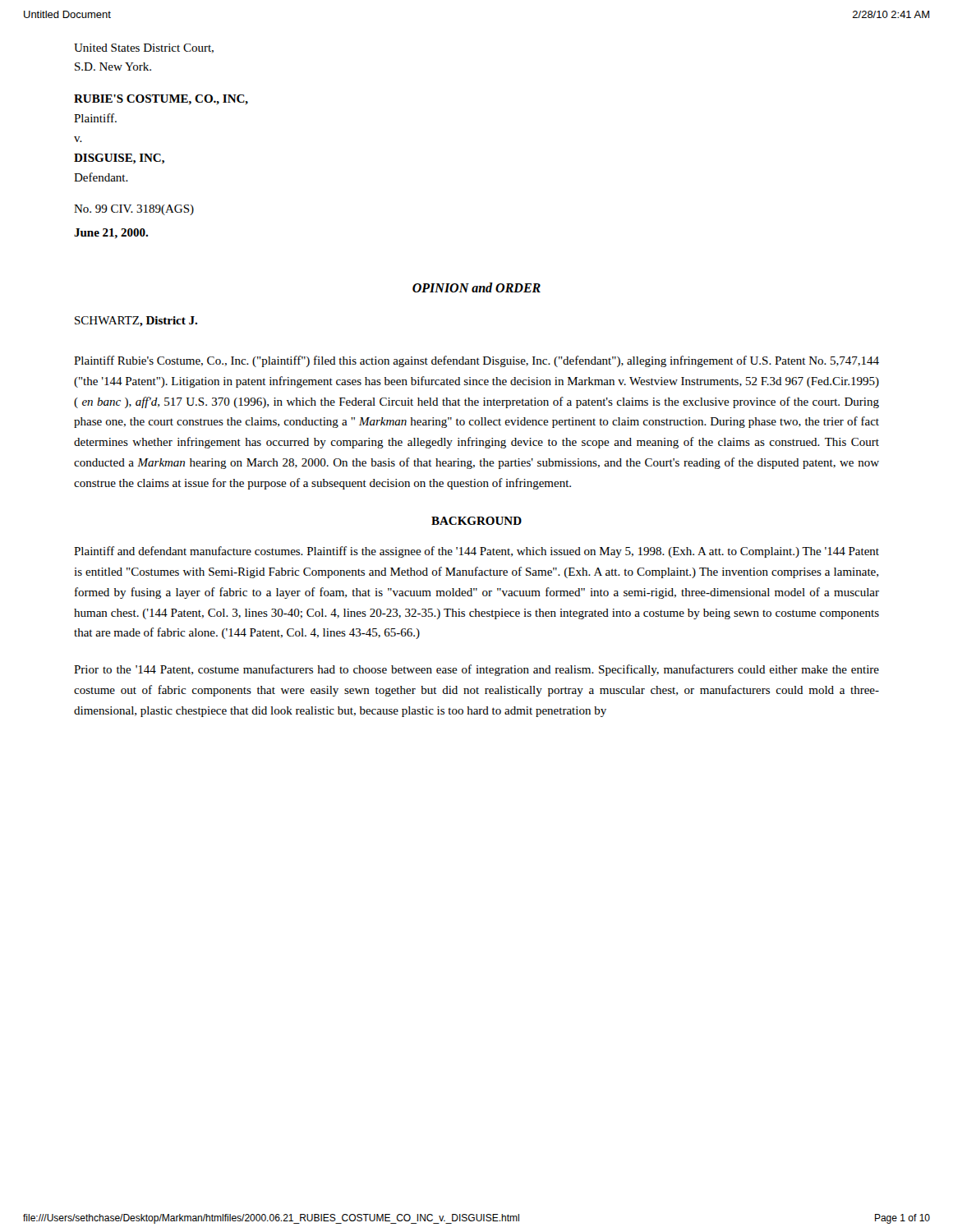Viewport: 953px width, 1232px height.
Task: Locate the text "SCHWARTZ, District J."
Action: click(136, 320)
